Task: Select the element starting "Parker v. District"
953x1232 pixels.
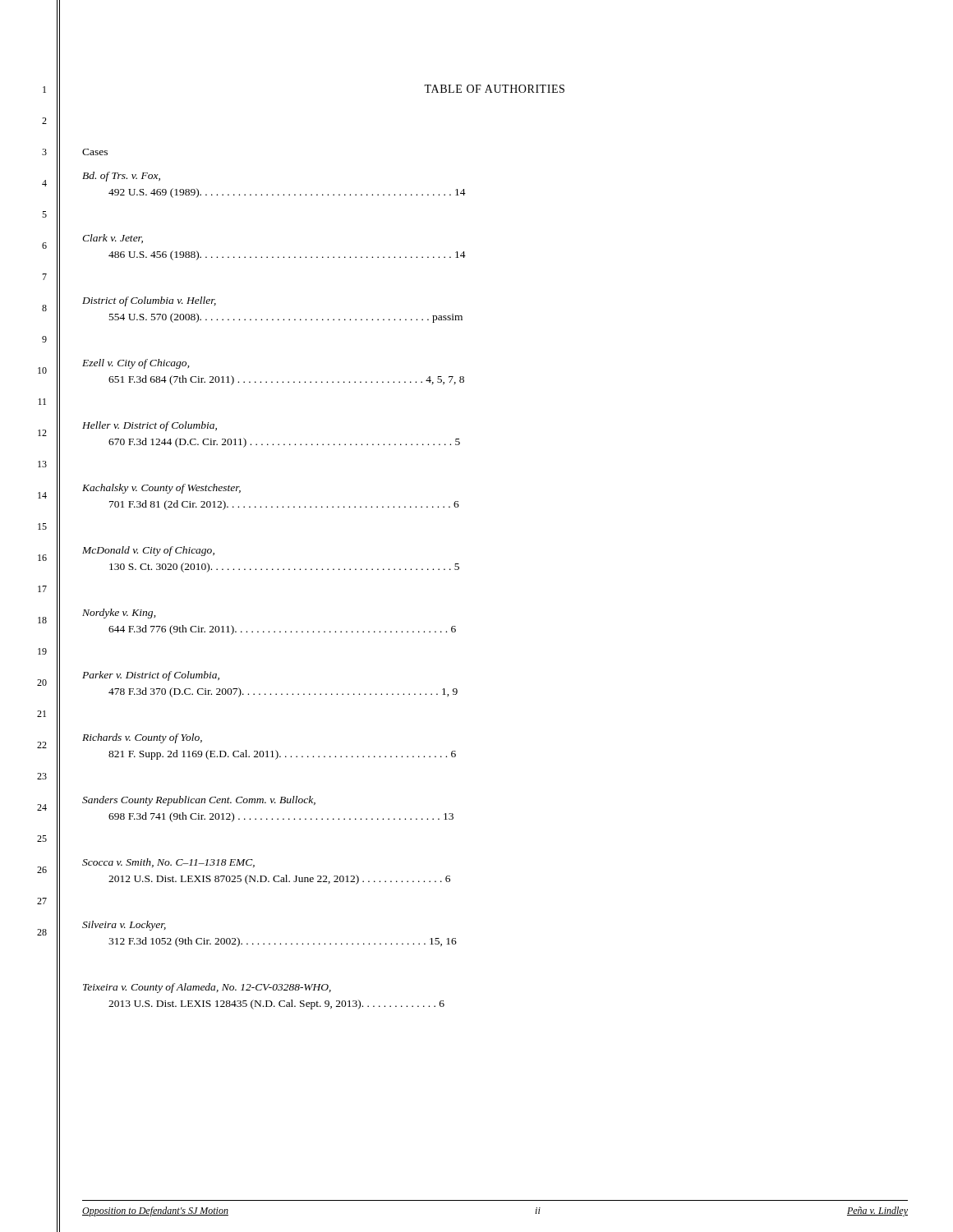Action: pos(151,676)
